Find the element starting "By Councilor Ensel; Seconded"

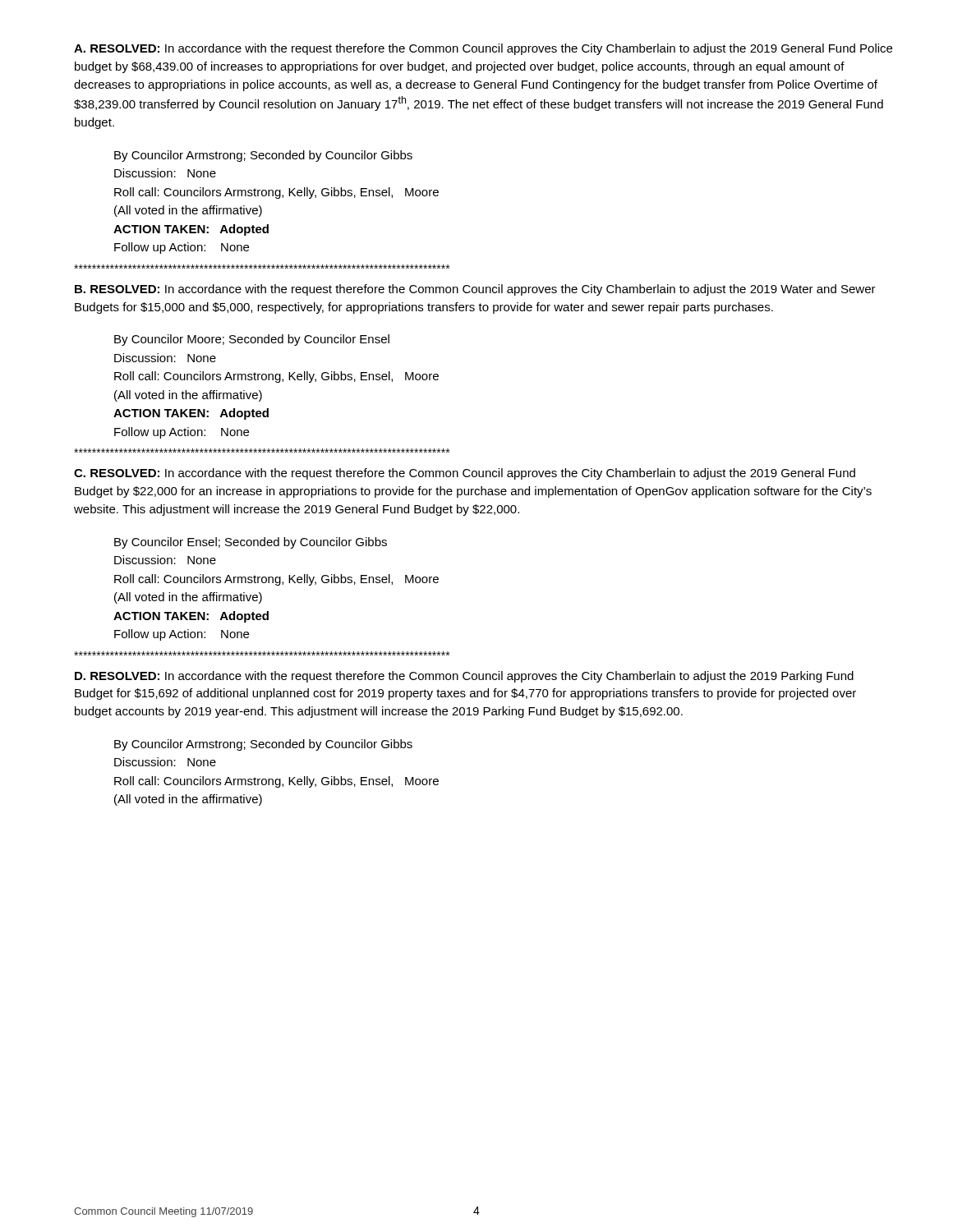point(276,587)
